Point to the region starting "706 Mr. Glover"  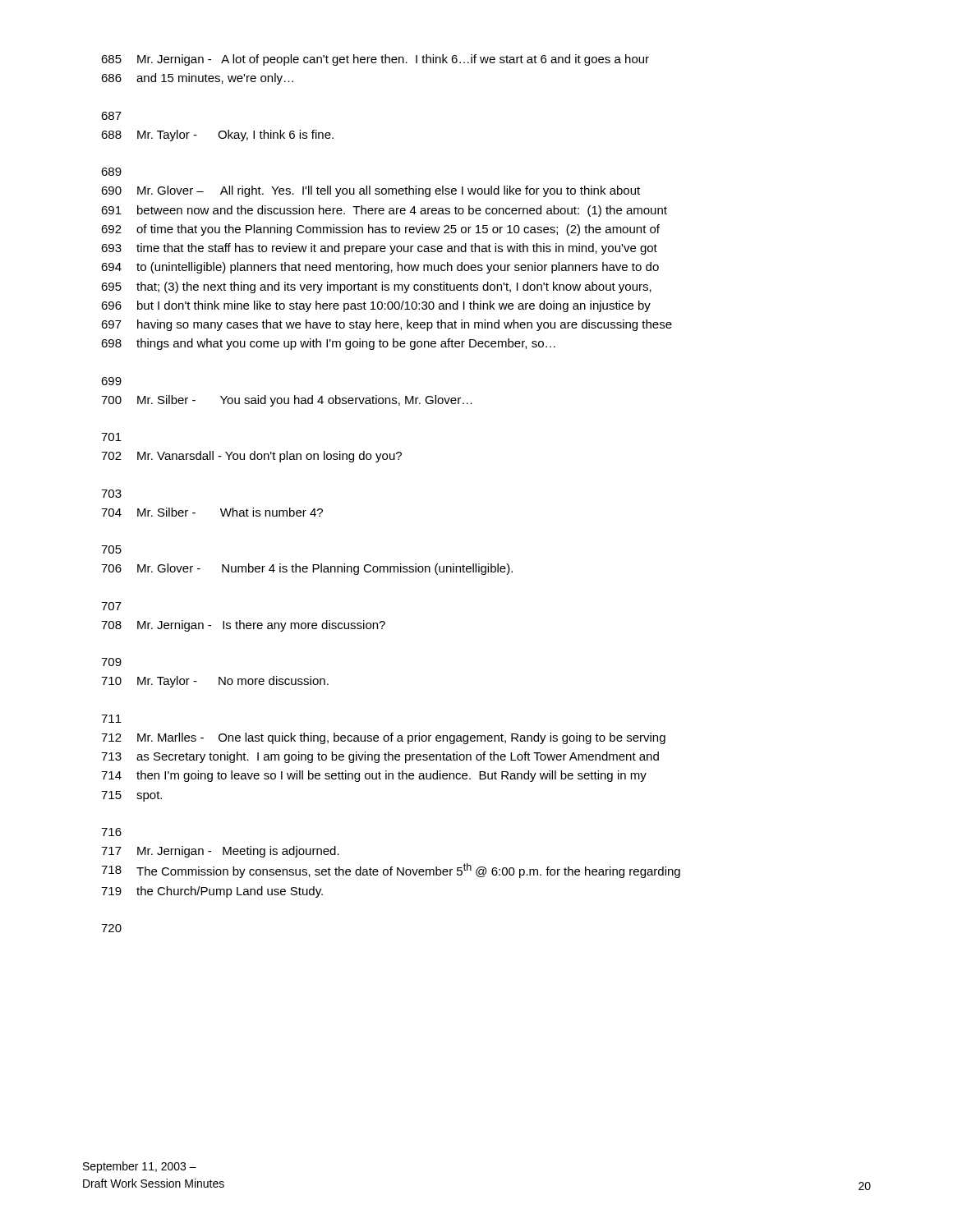coord(476,568)
